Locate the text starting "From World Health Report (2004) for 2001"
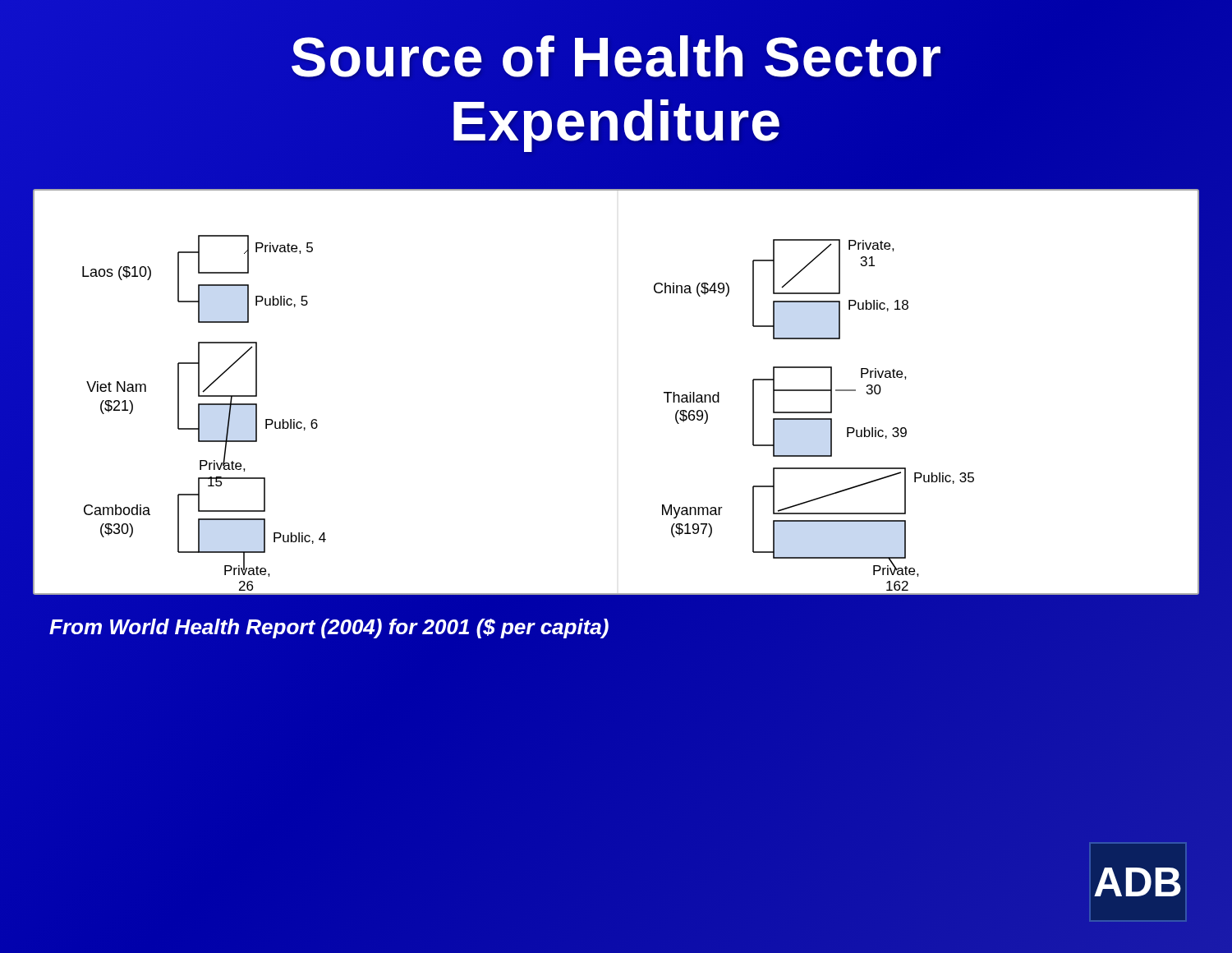Viewport: 1232px width, 953px height. pyautogui.click(x=329, y=627)
